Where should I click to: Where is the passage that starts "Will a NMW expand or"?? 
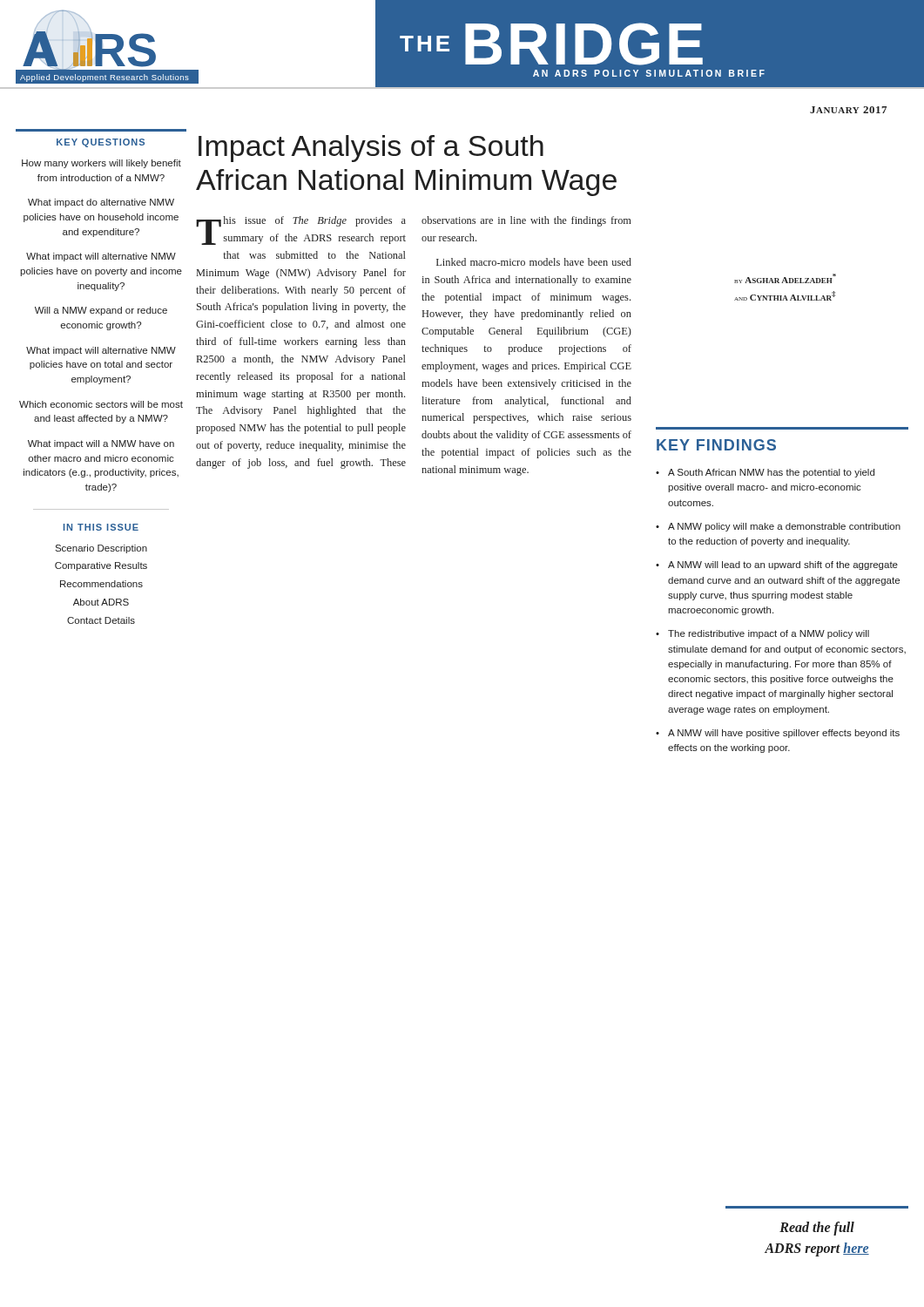click(101, 318)
